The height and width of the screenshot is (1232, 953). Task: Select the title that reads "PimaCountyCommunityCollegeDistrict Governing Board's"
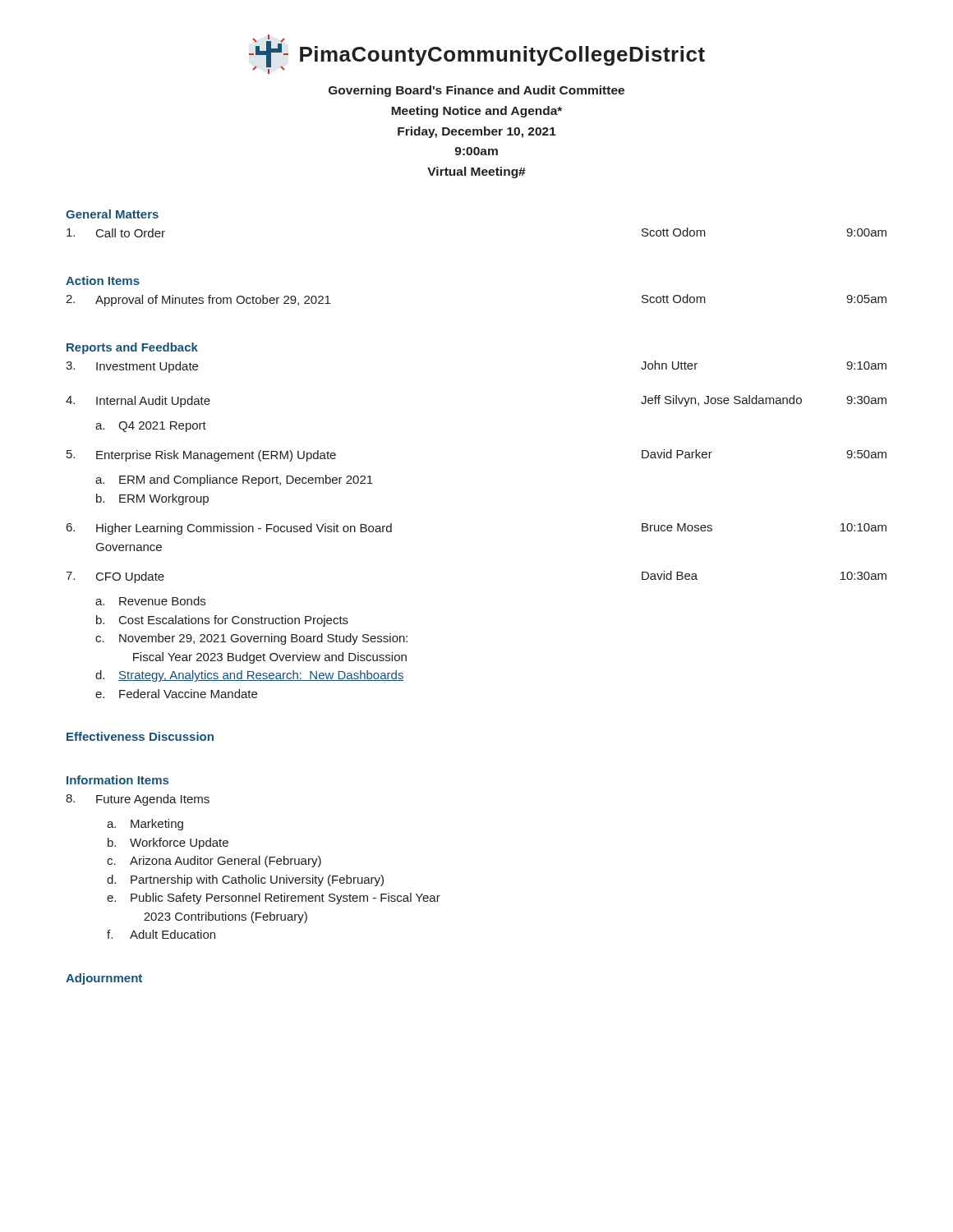[476, 108]
